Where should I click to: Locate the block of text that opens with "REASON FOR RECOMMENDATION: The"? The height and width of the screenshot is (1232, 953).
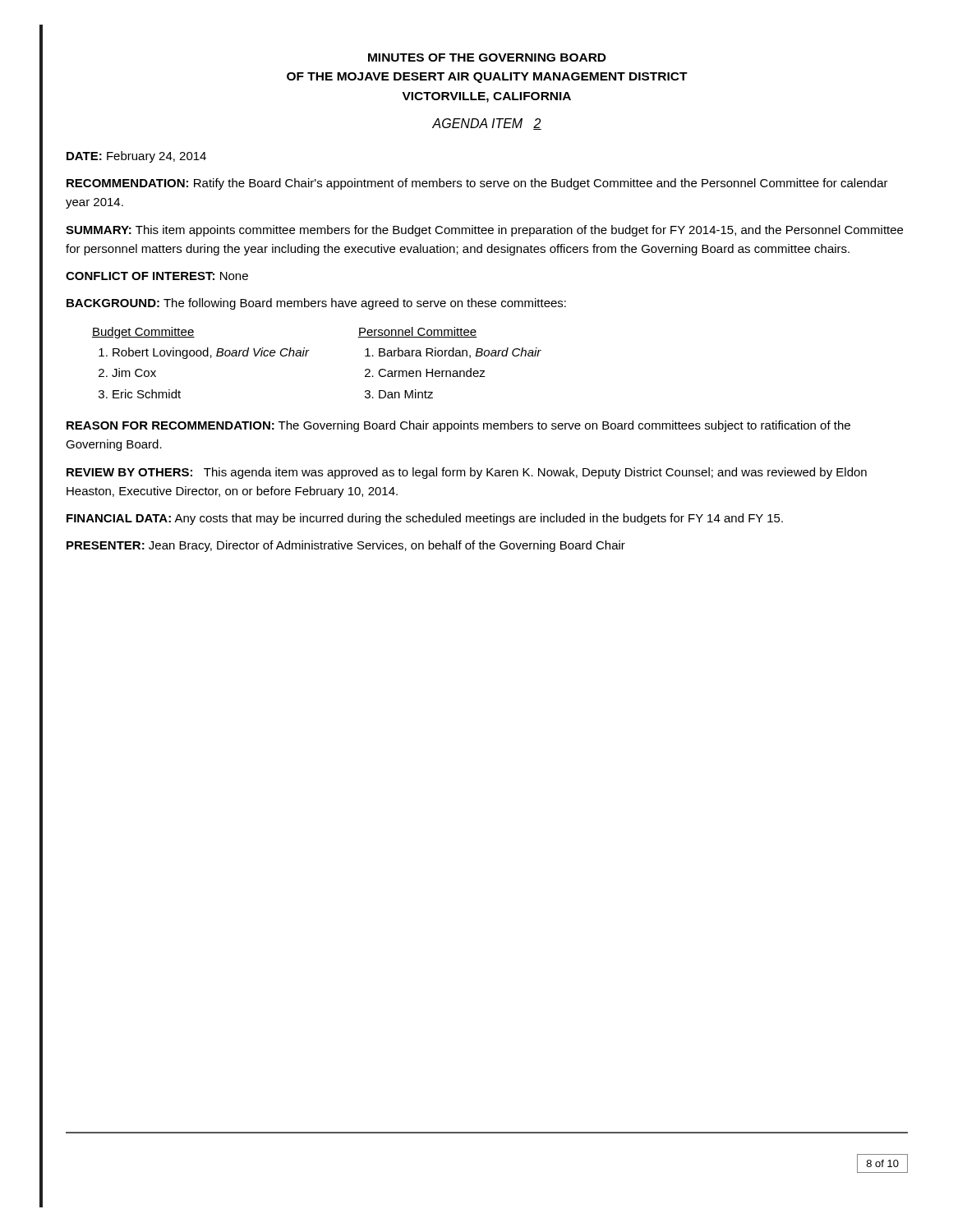(458, 435)
